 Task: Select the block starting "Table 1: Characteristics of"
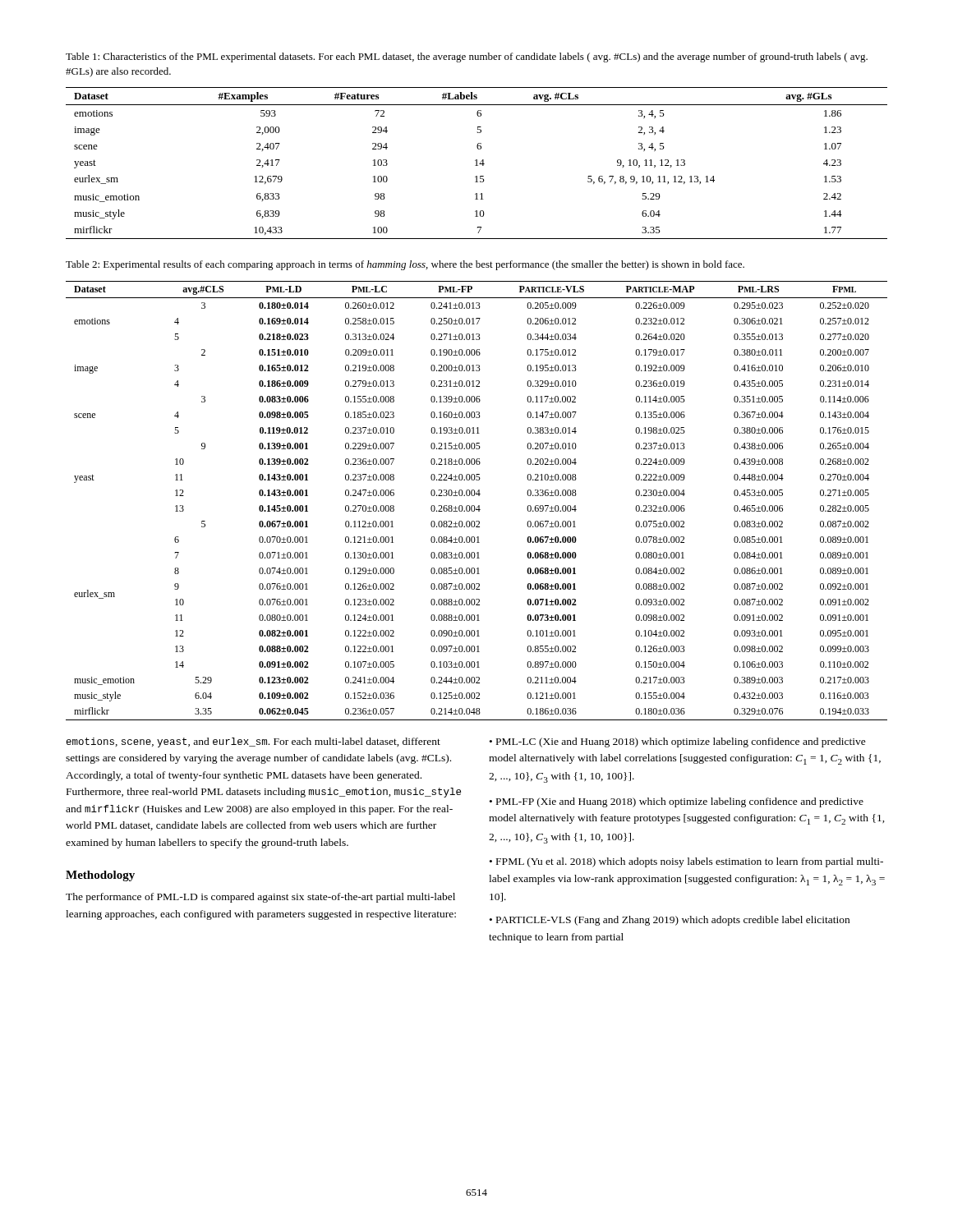coord(467,64)
